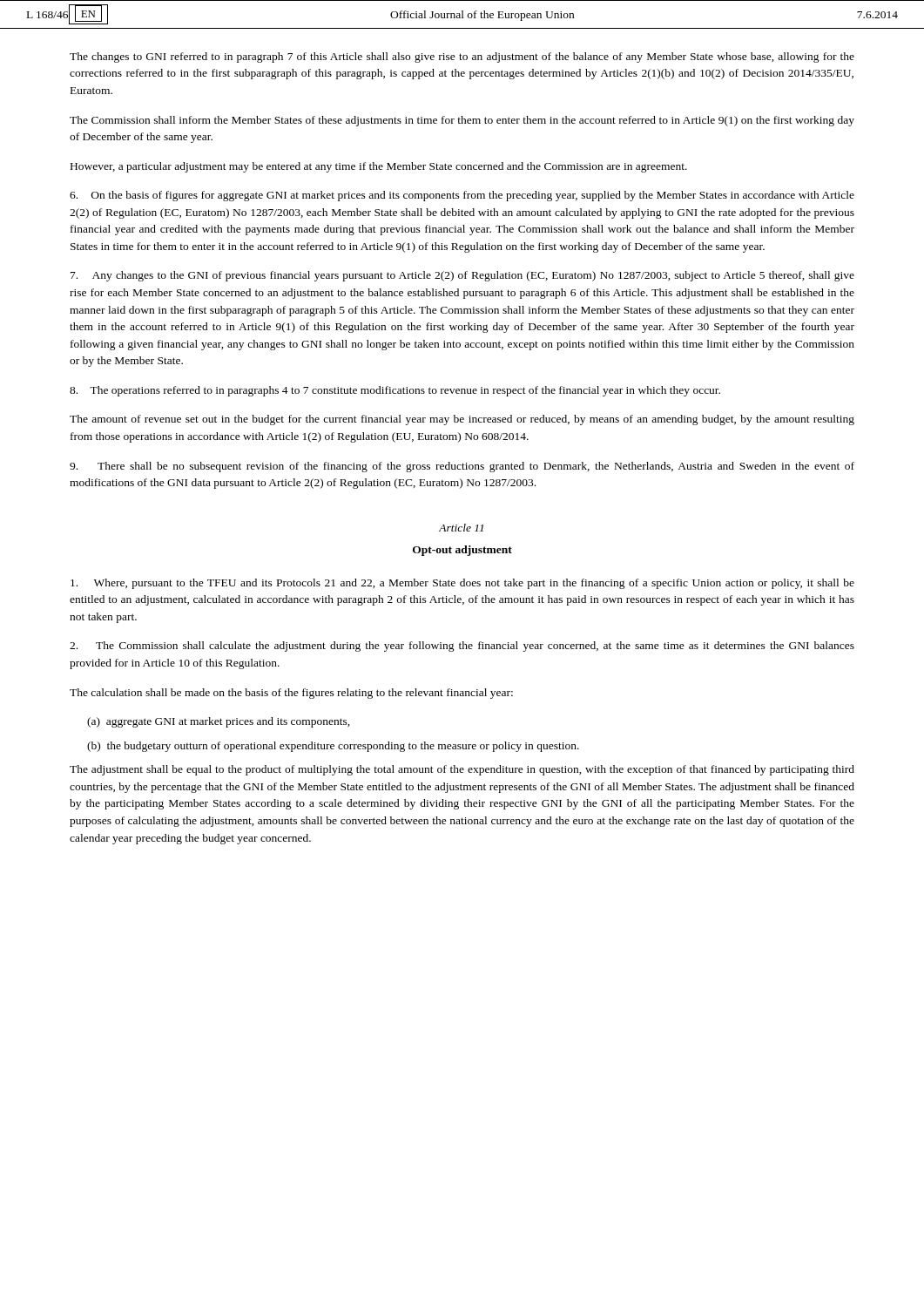Where does it say "Article 11"?
This screenshot has height=1307, width=924.
pyautogui.click(x=462, y=527)
